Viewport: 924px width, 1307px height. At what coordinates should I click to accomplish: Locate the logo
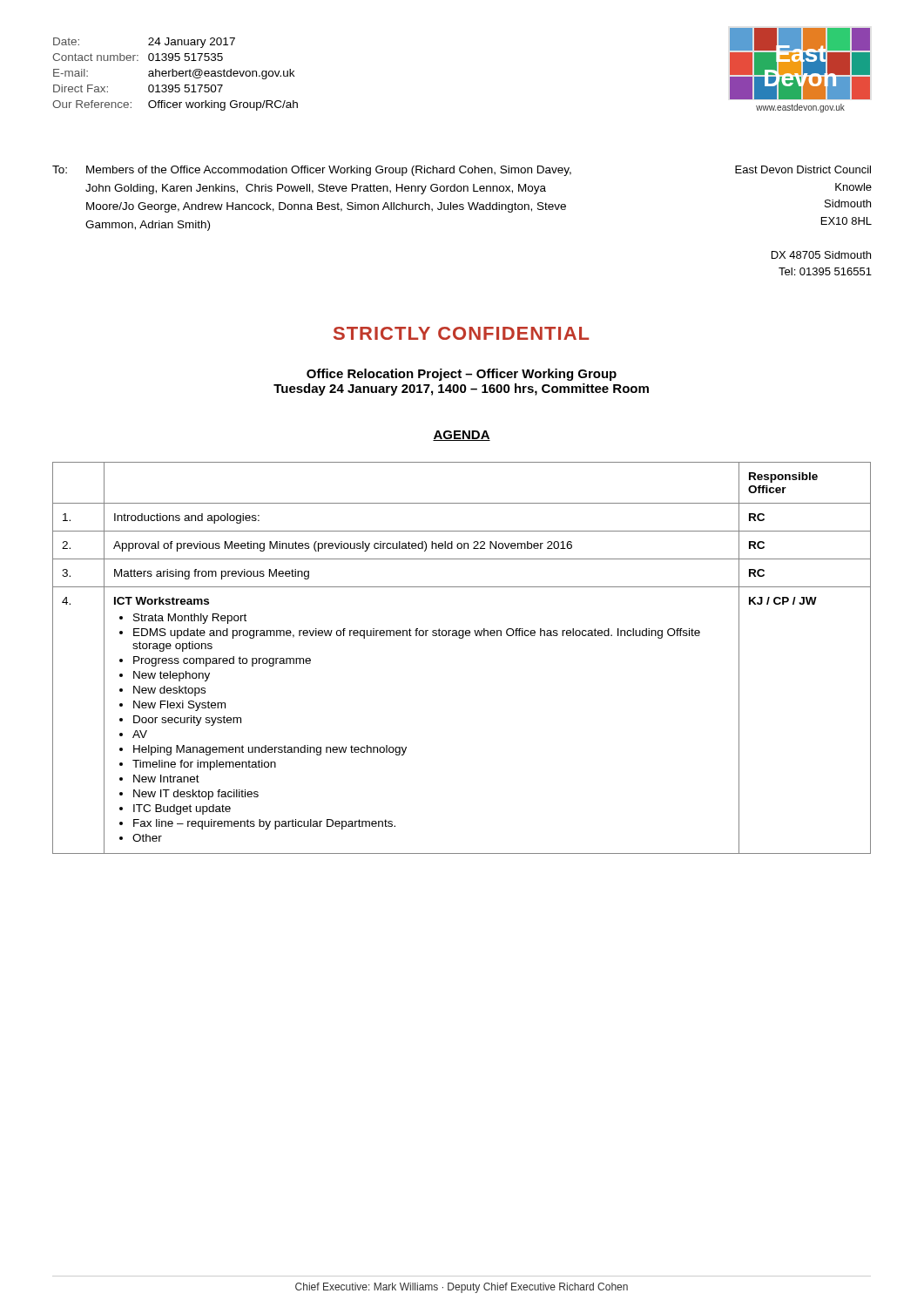(791, 72)
